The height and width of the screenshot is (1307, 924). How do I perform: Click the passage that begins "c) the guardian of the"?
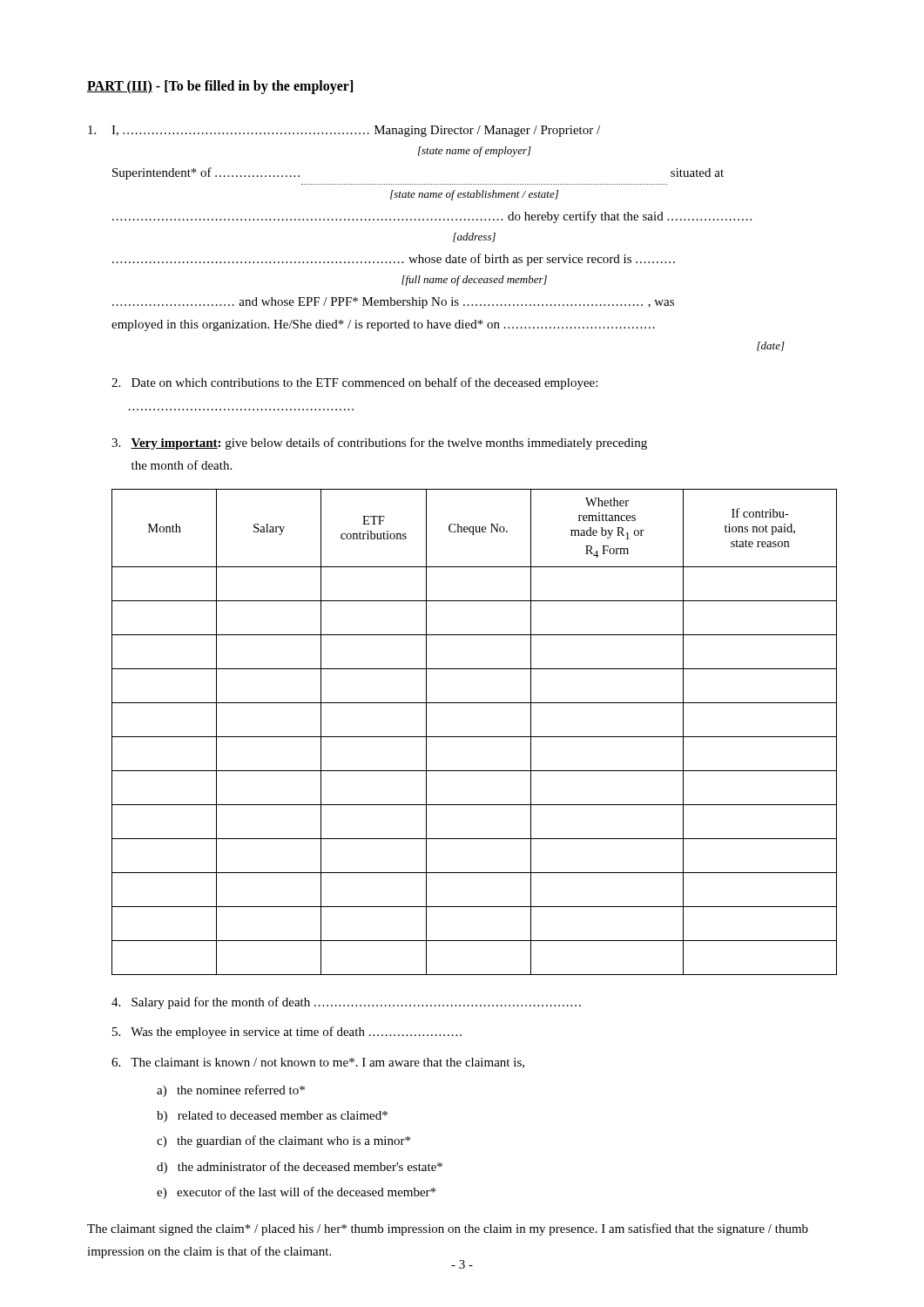(x=284, y=1141)
